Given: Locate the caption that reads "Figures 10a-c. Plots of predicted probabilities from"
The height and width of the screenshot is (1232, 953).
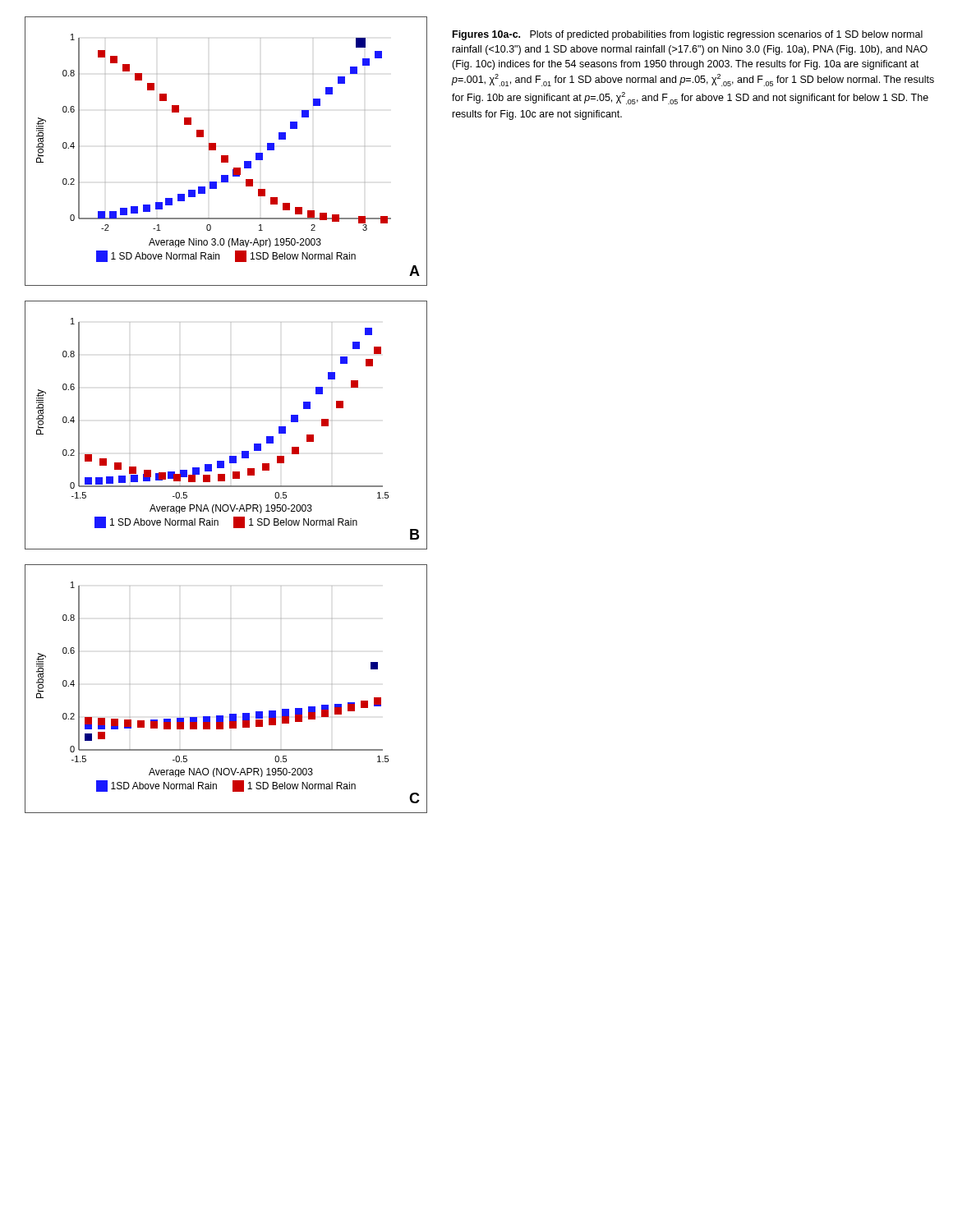Looking at the screenshot, I should point(698,74).
